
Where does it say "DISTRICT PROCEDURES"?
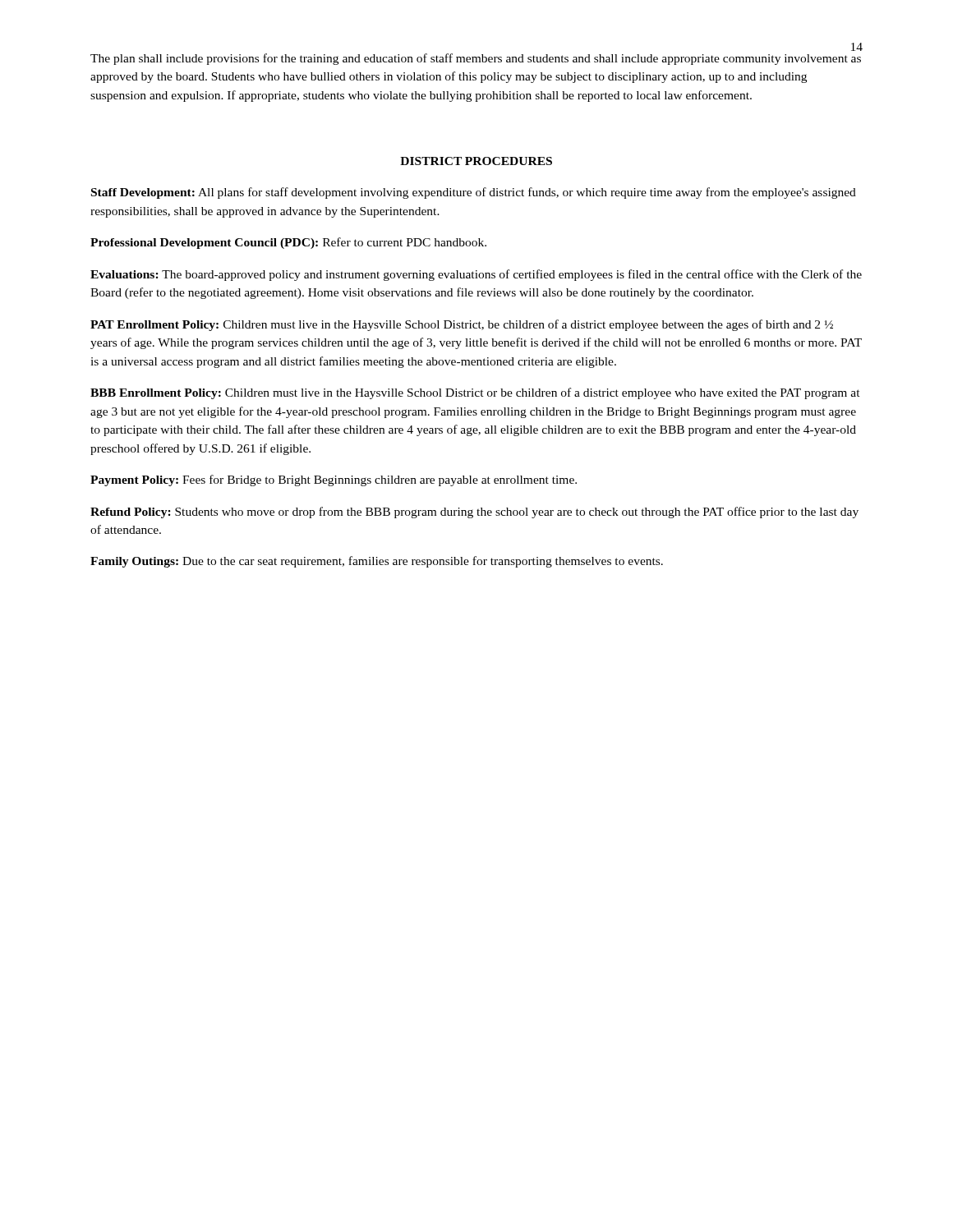pos(476,161)
